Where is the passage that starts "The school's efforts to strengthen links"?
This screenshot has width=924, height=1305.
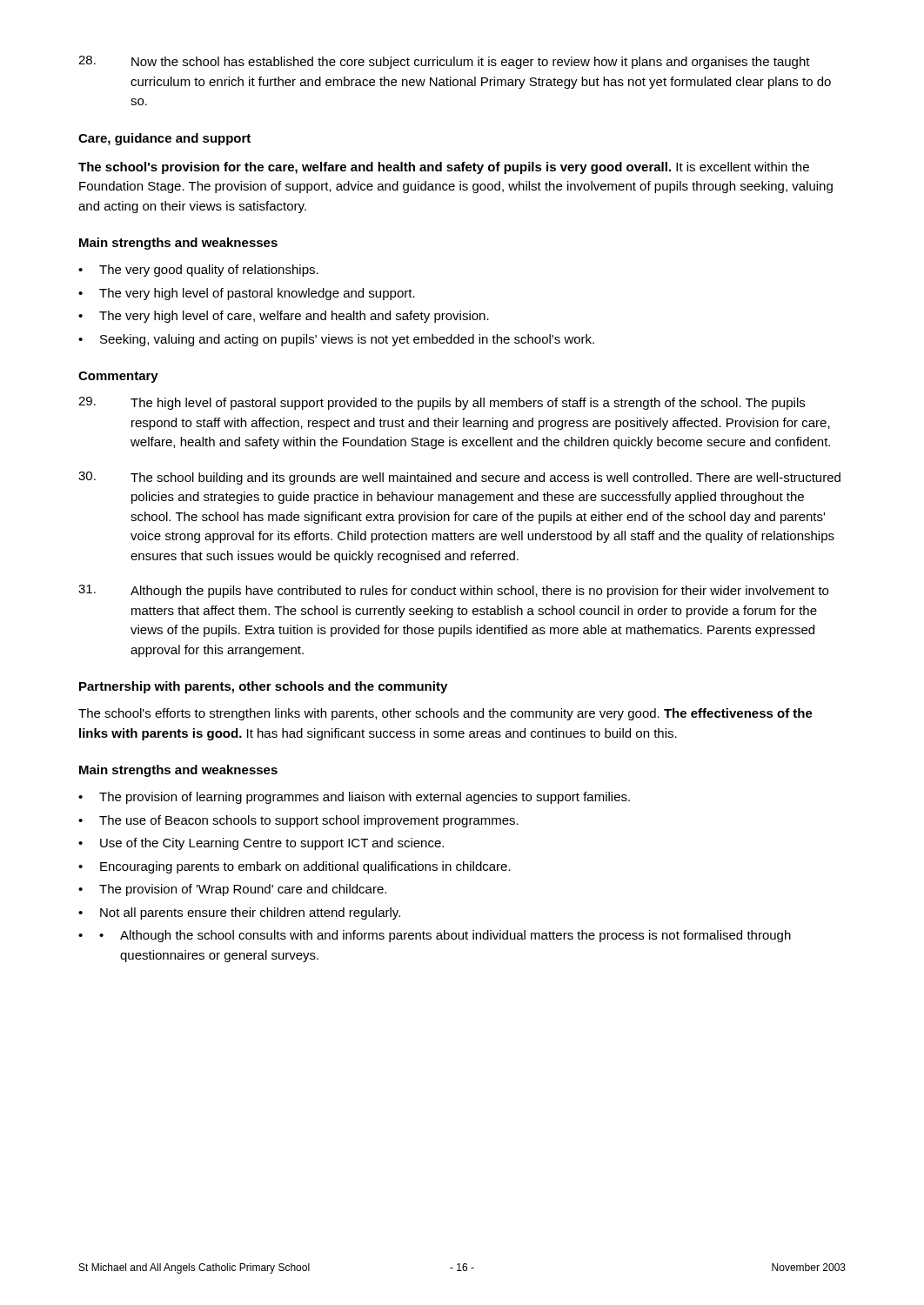[445, 723]
